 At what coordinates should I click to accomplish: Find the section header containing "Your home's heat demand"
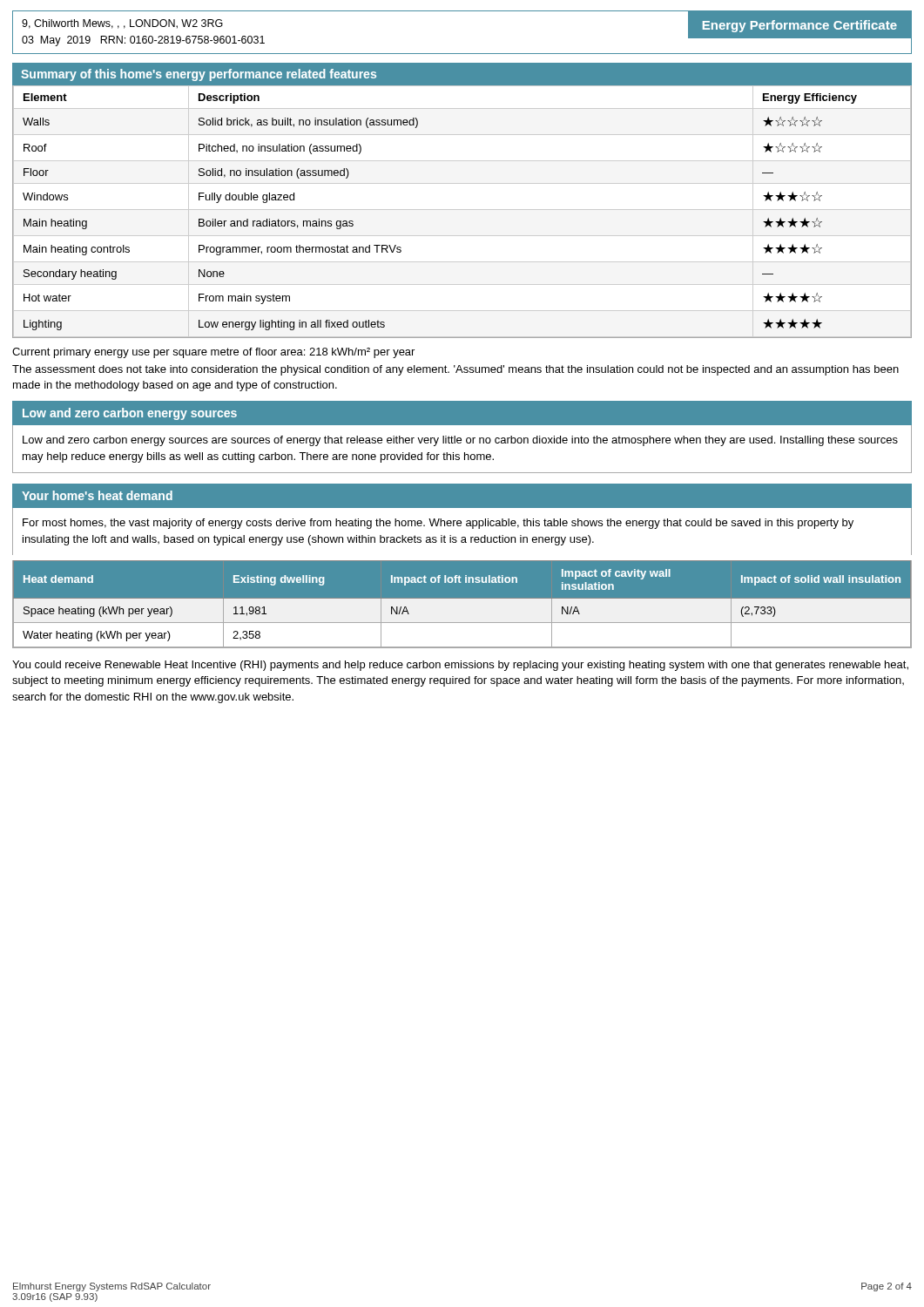[97, 496]
